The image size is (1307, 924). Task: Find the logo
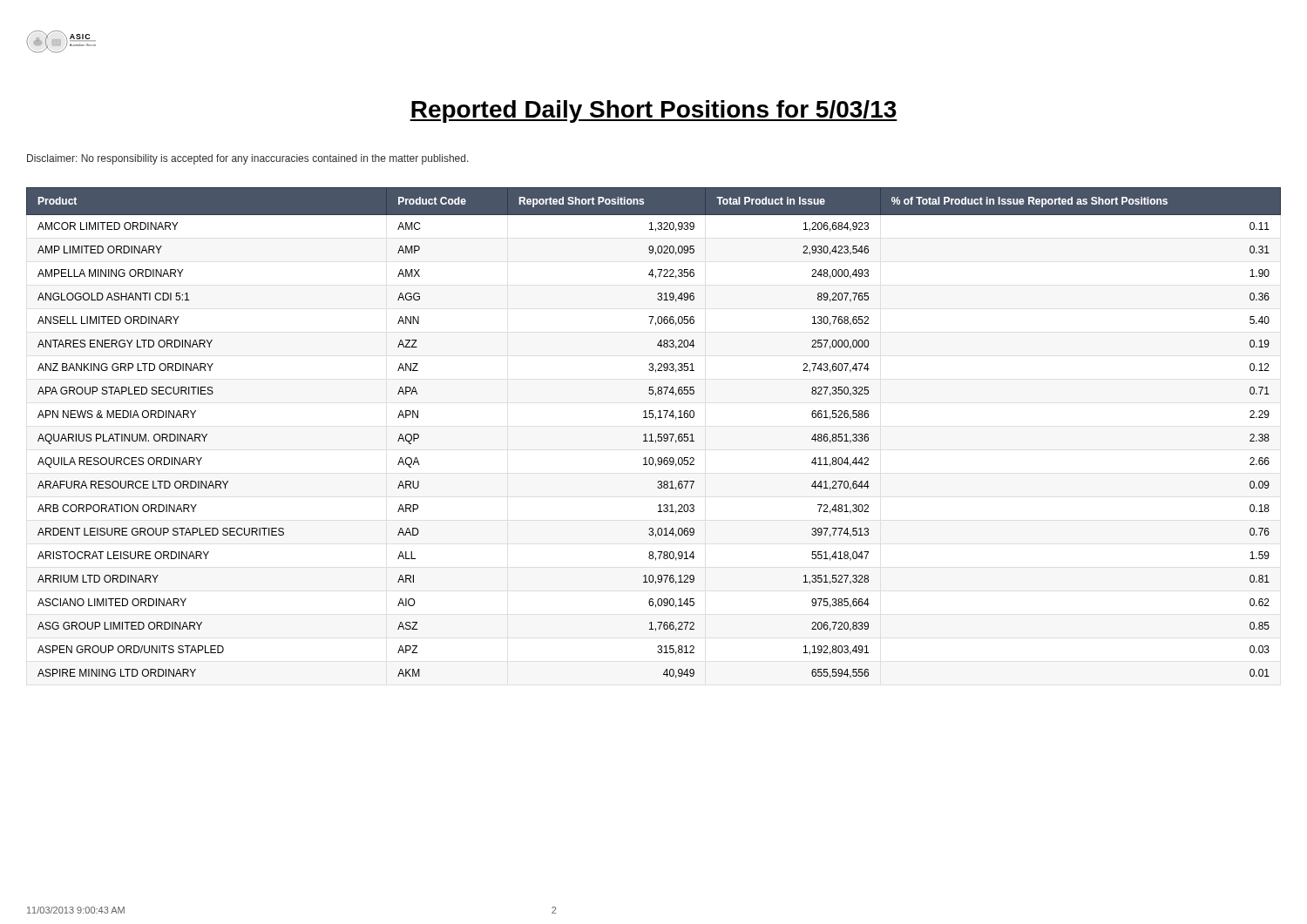tap(654, 44)
